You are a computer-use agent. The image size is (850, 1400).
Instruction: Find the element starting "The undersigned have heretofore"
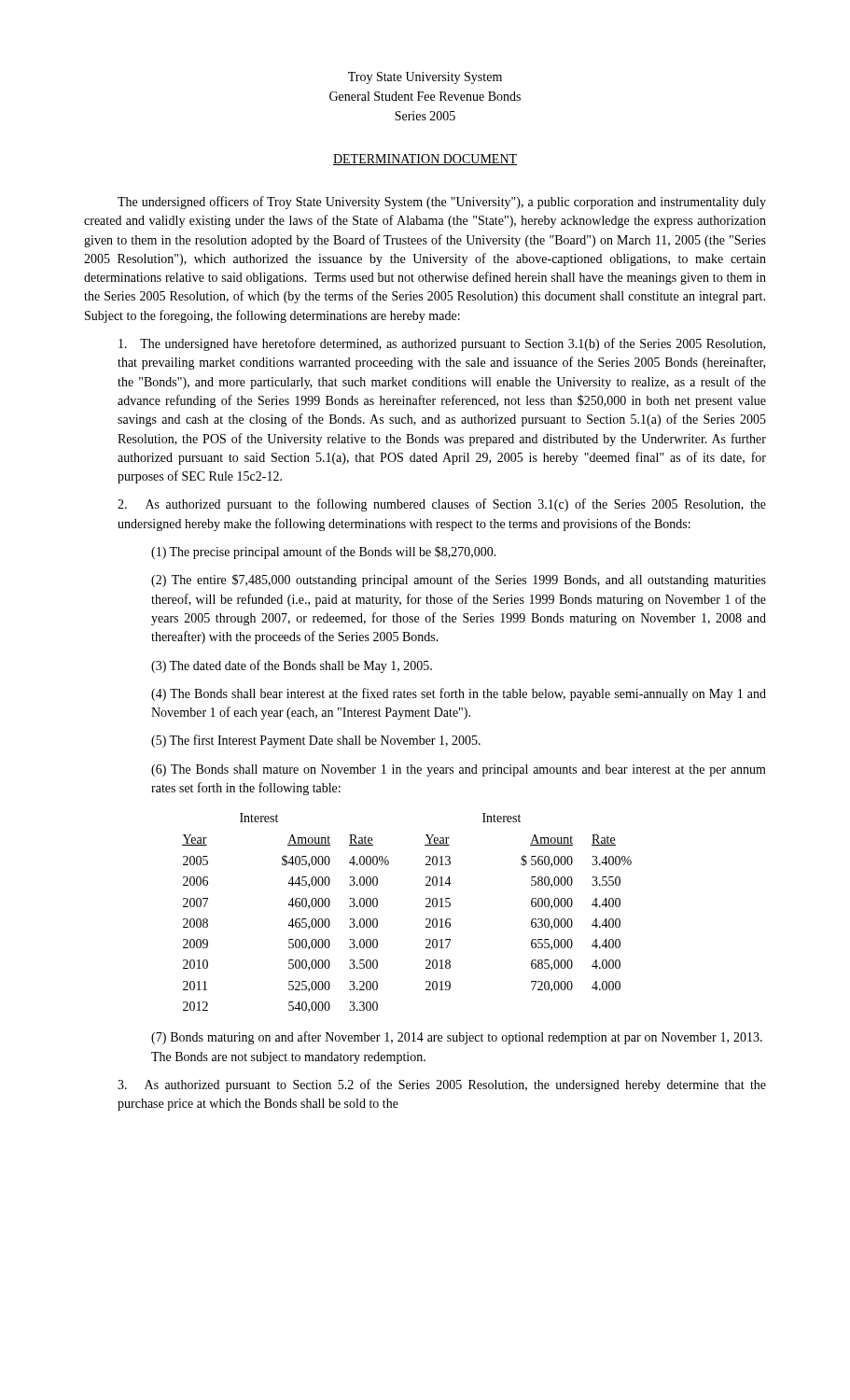(x=442, y=410)
